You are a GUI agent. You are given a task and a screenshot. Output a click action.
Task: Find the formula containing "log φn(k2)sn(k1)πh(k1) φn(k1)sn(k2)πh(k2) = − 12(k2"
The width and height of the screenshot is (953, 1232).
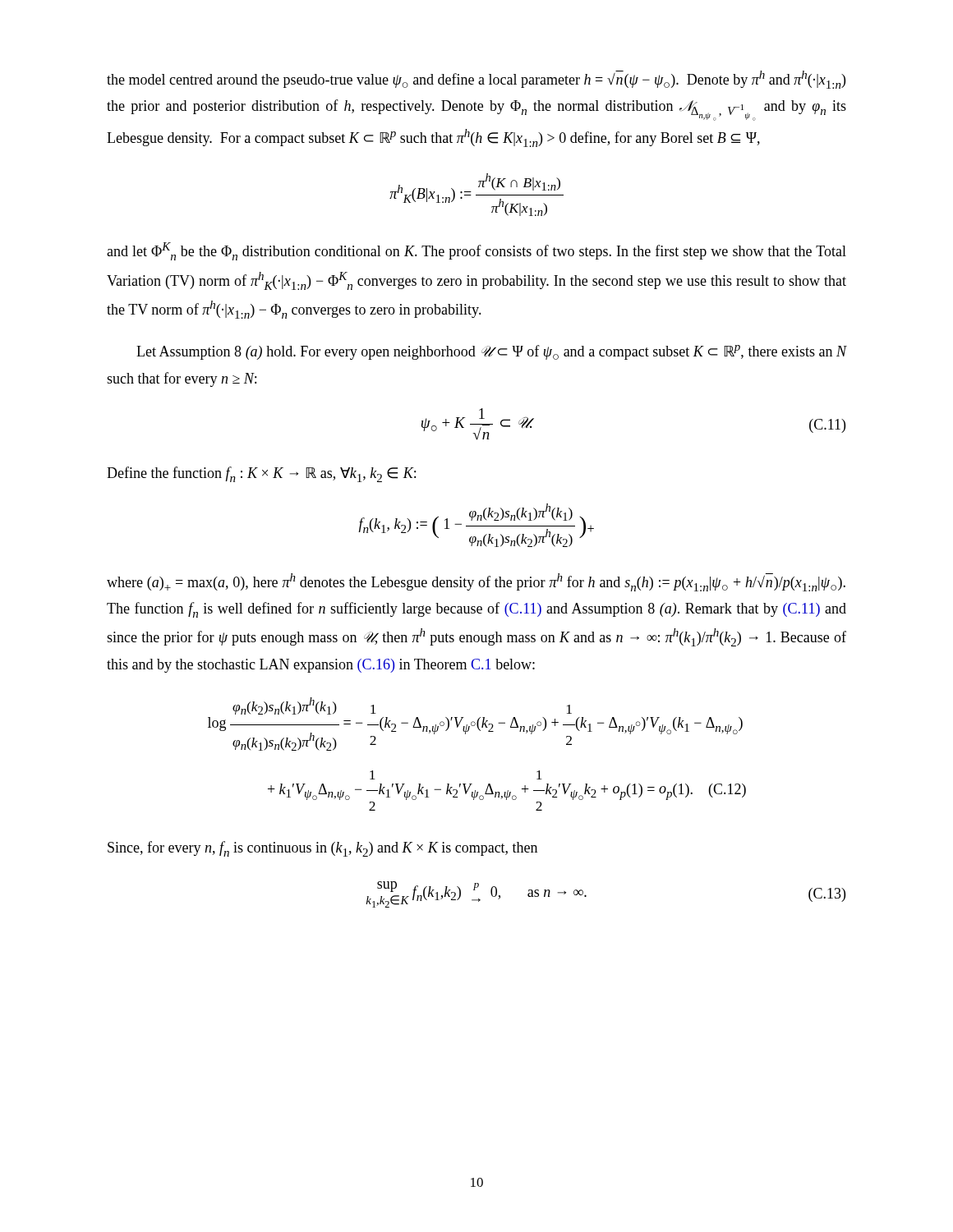(x=282, y=706)
